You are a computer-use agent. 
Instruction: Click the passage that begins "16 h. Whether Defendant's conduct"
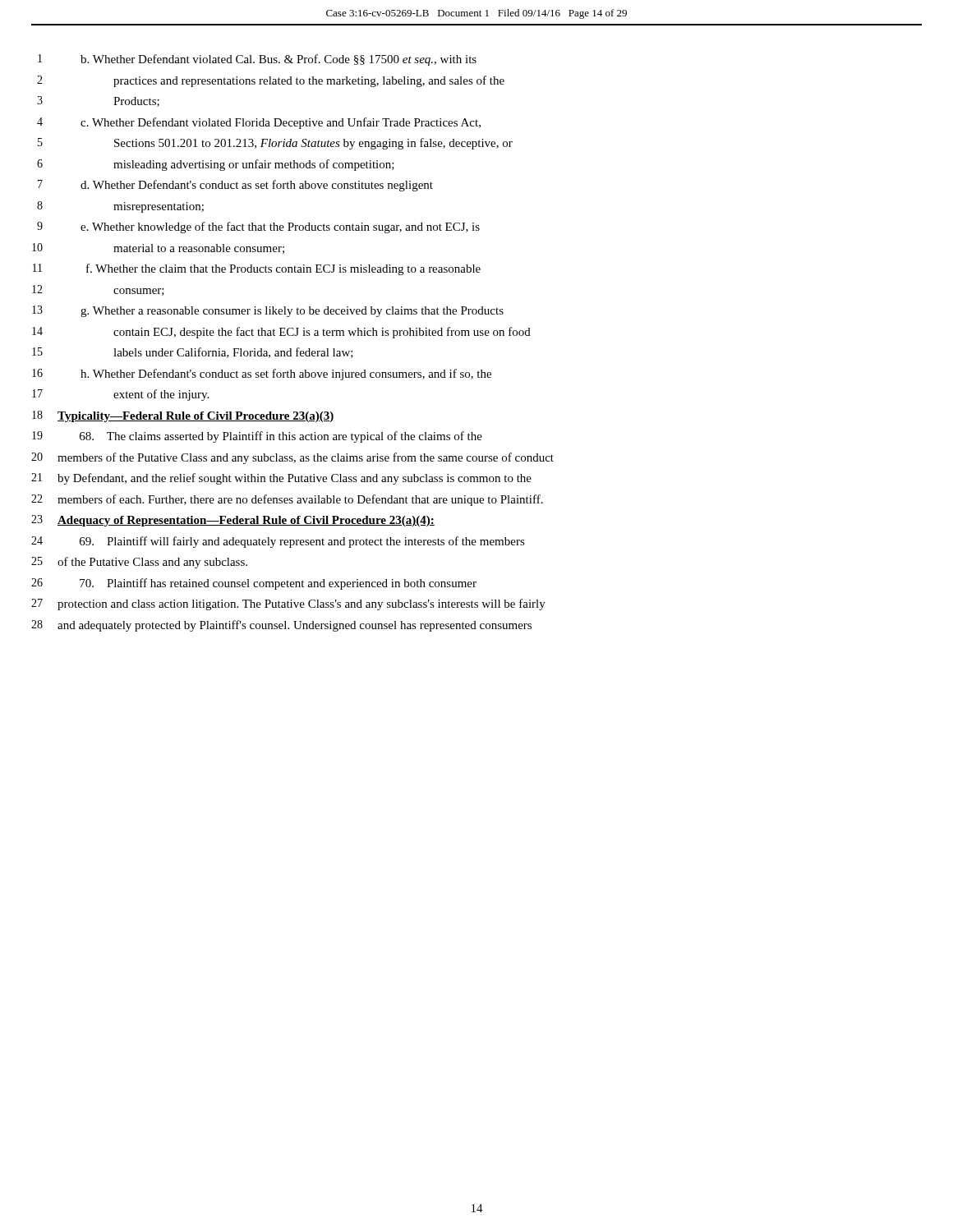tap(476, 384)
